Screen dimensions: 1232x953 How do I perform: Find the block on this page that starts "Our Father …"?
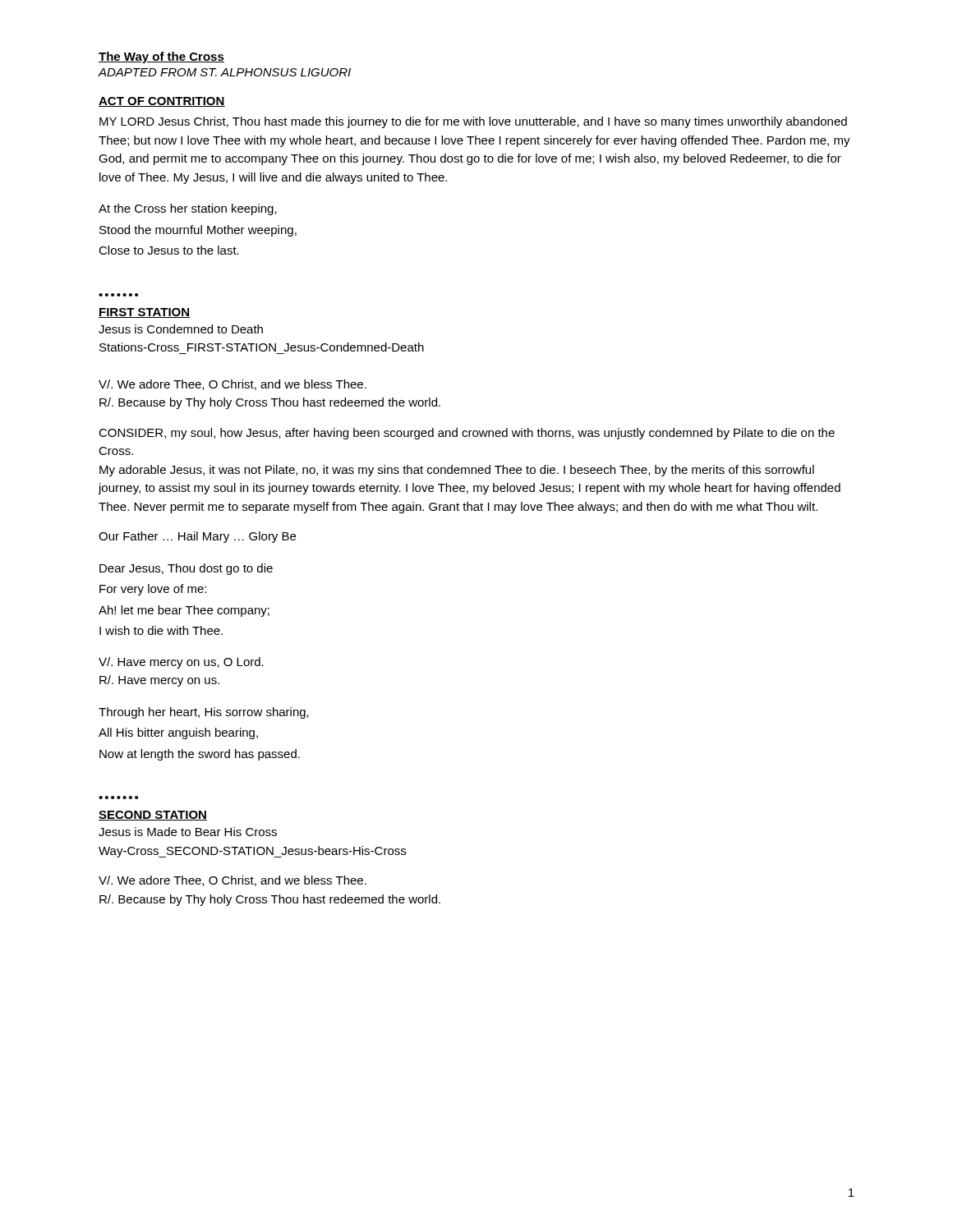(x=198, y=536)
